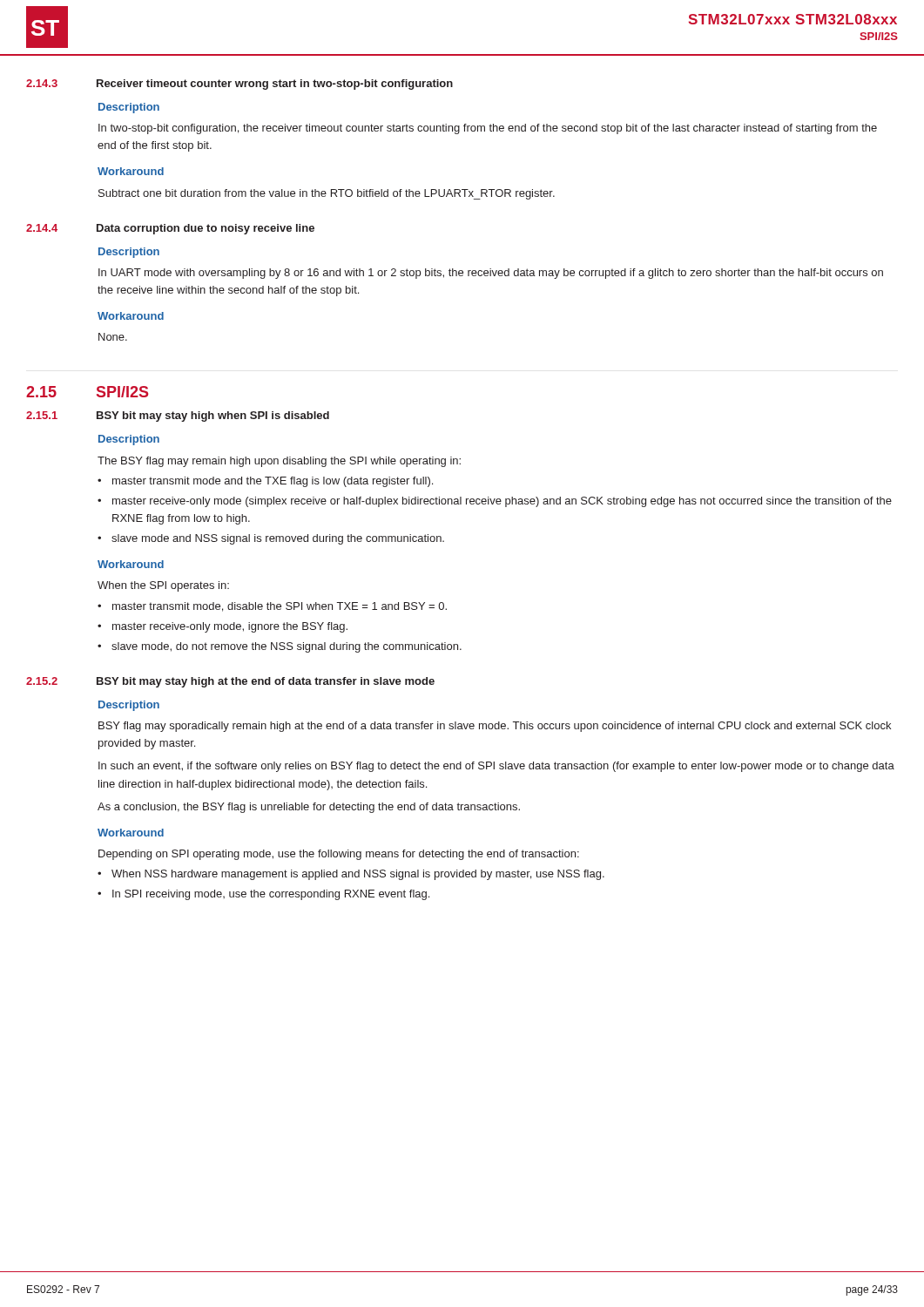The width and height of the screenshot is (924, 1307).
Task: Point to the passage starting "• In SPI receiving mode, use"
Action: tap(263, 895)
